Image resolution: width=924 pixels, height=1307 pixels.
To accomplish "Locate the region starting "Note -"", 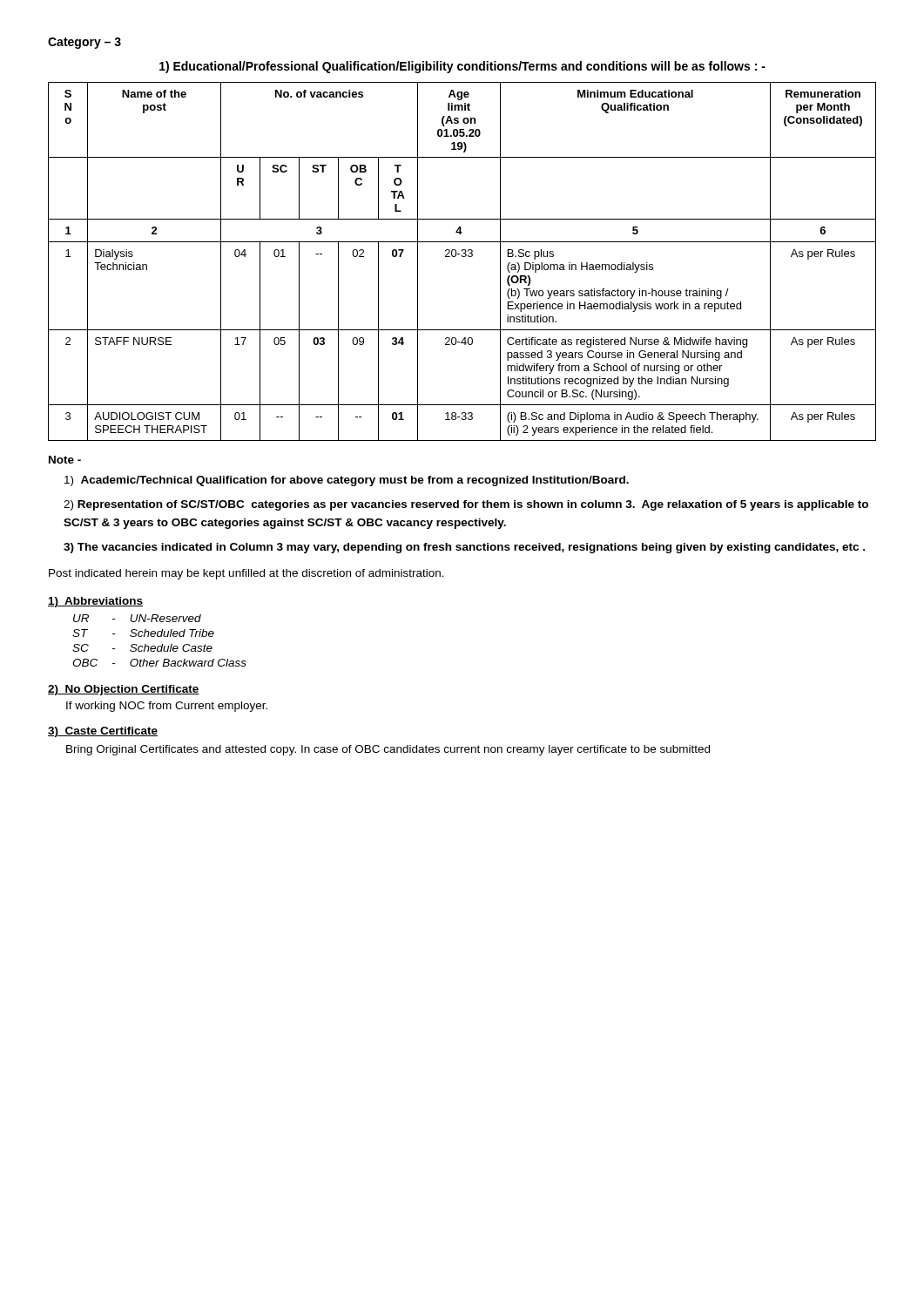I will coord(65,460).
